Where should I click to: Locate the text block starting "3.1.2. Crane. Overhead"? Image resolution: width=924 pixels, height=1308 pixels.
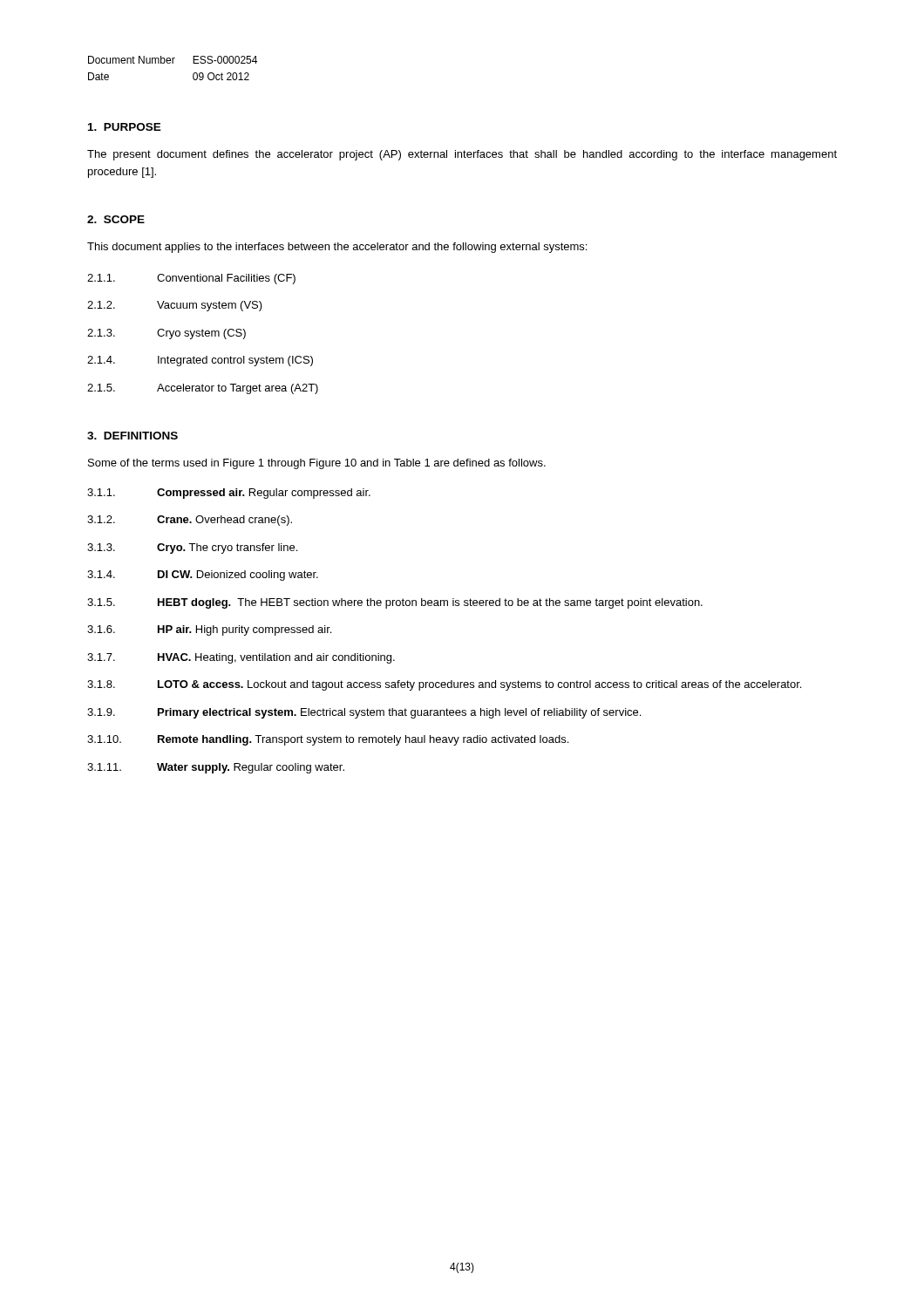pyautogui.click(x=190, y=521)
